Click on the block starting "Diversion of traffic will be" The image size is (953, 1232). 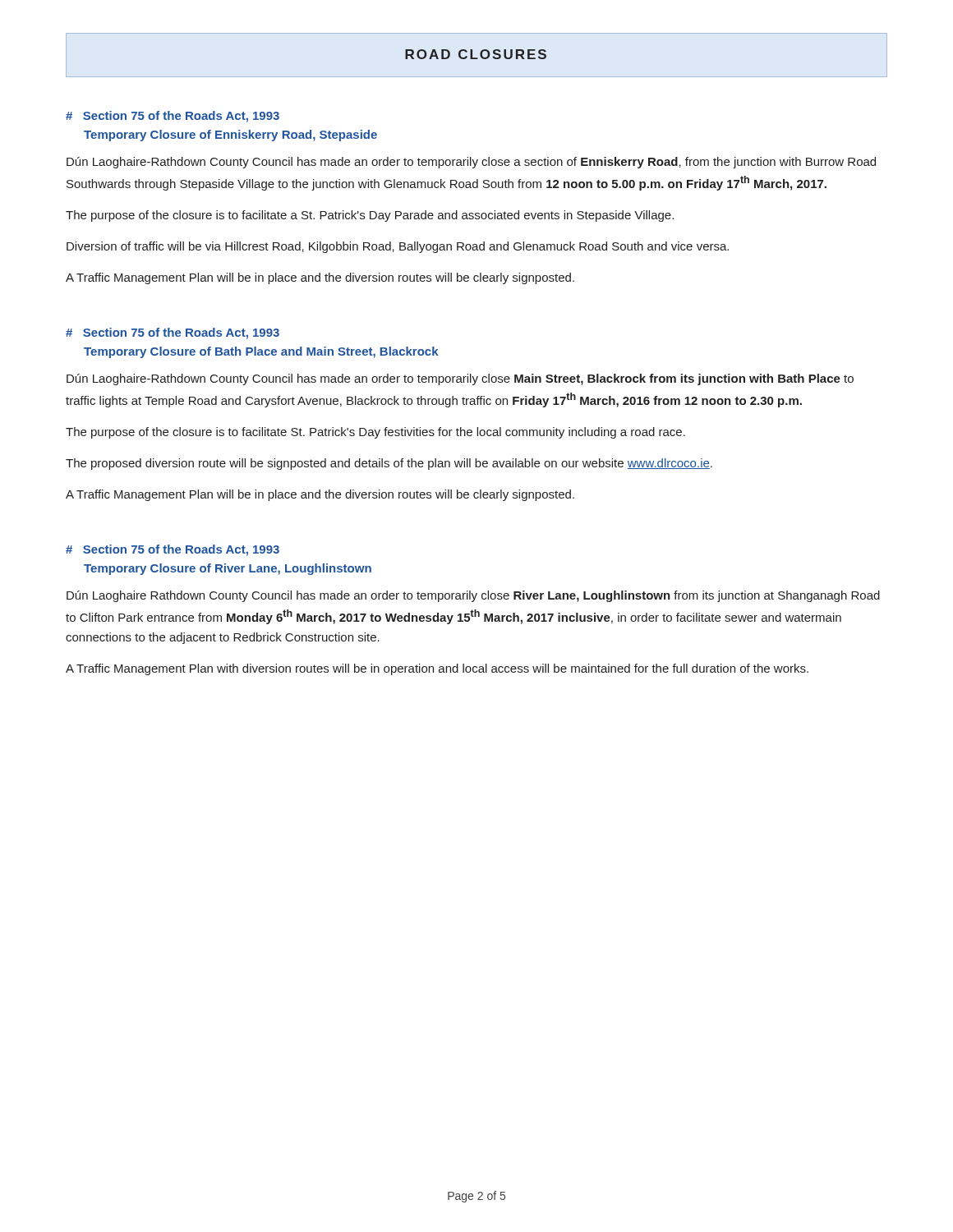pos(398,246)
